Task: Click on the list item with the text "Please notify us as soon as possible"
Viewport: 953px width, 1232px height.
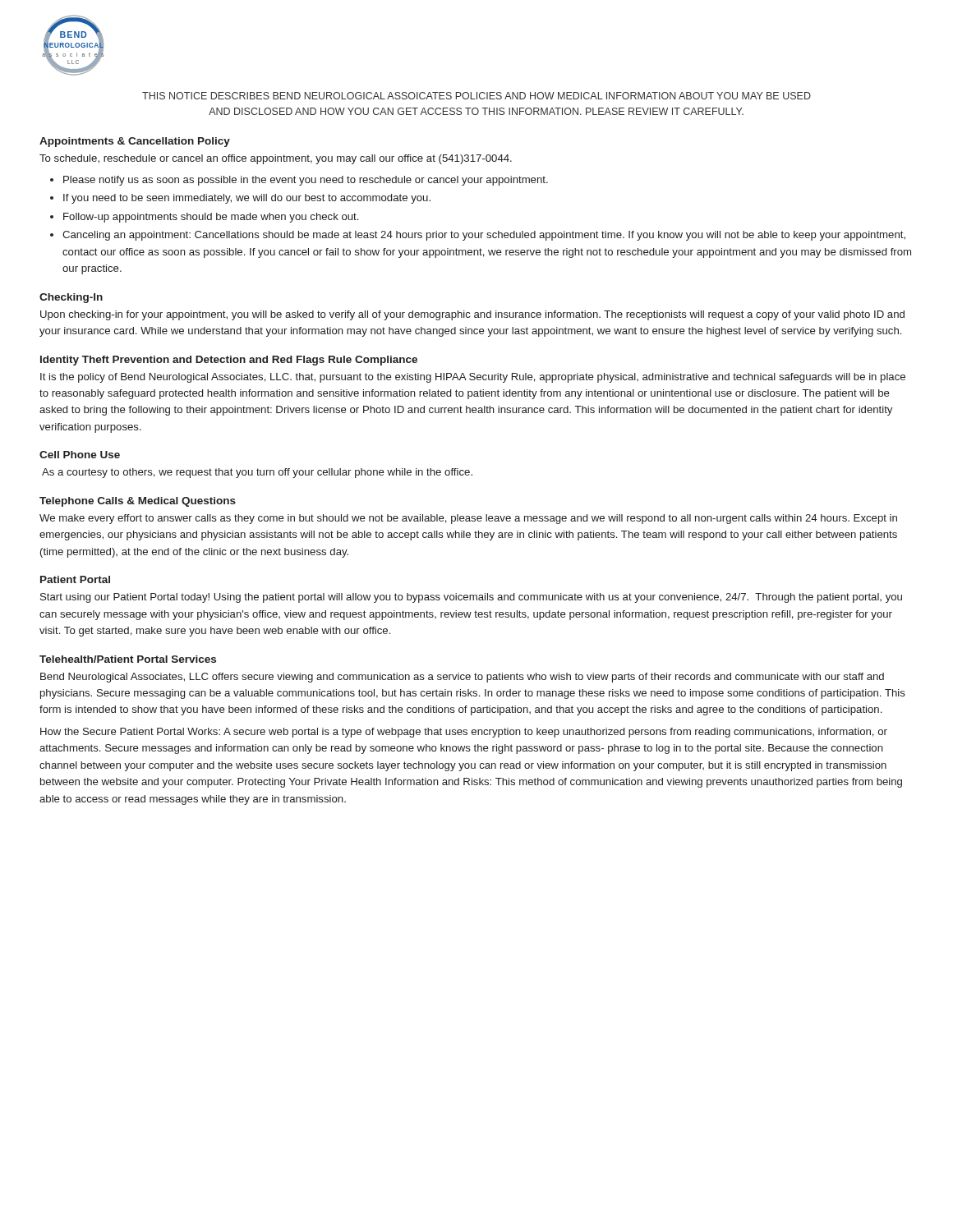Action: pyautogui.click(x=305, y=179)
